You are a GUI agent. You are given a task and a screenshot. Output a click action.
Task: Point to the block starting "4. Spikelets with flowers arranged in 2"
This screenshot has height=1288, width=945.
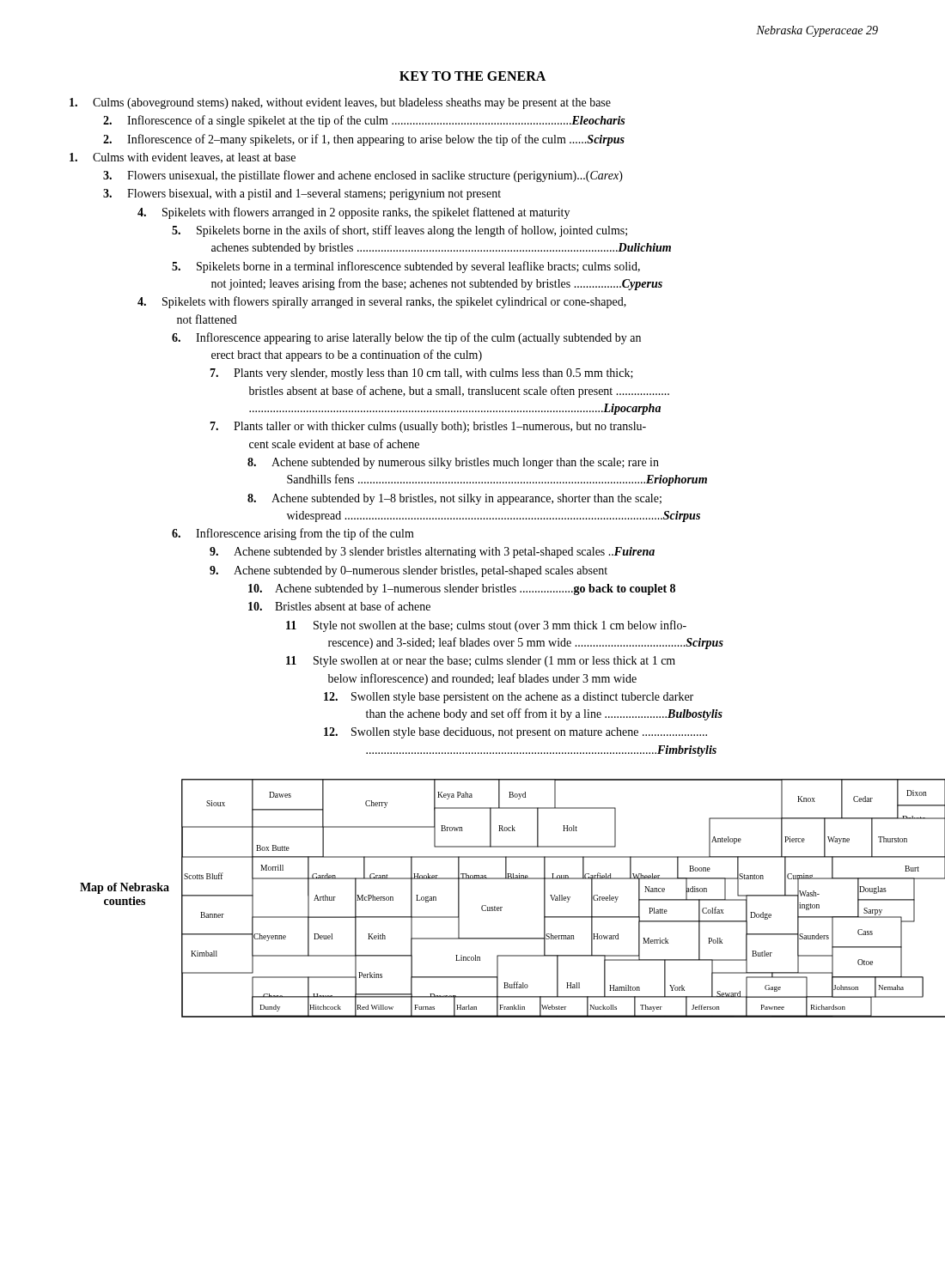[x=507, y=213]
